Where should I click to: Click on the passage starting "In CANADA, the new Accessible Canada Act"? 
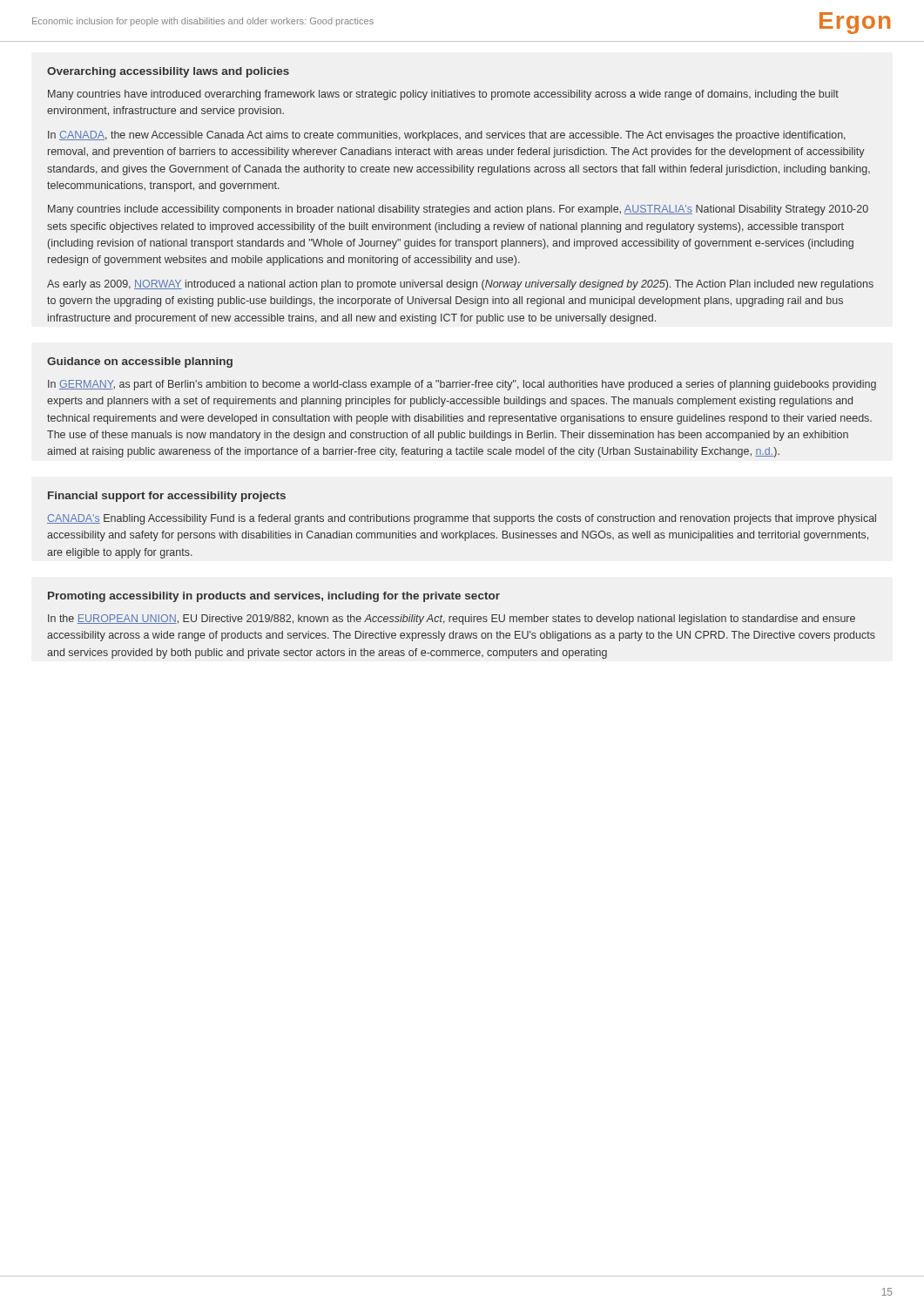(x=459, y=160)
